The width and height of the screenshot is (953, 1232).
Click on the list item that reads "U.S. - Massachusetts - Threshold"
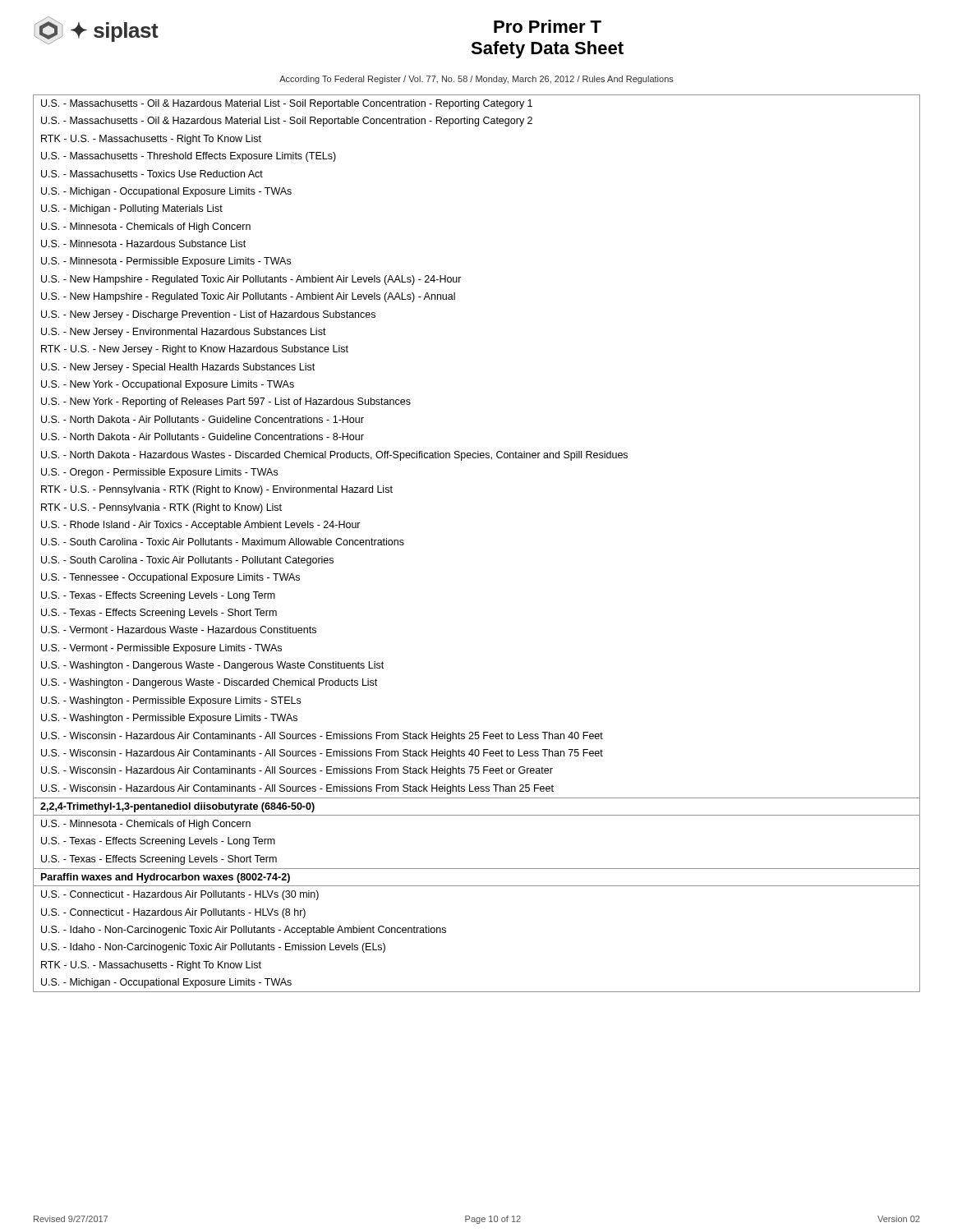(x=188, y=156)
